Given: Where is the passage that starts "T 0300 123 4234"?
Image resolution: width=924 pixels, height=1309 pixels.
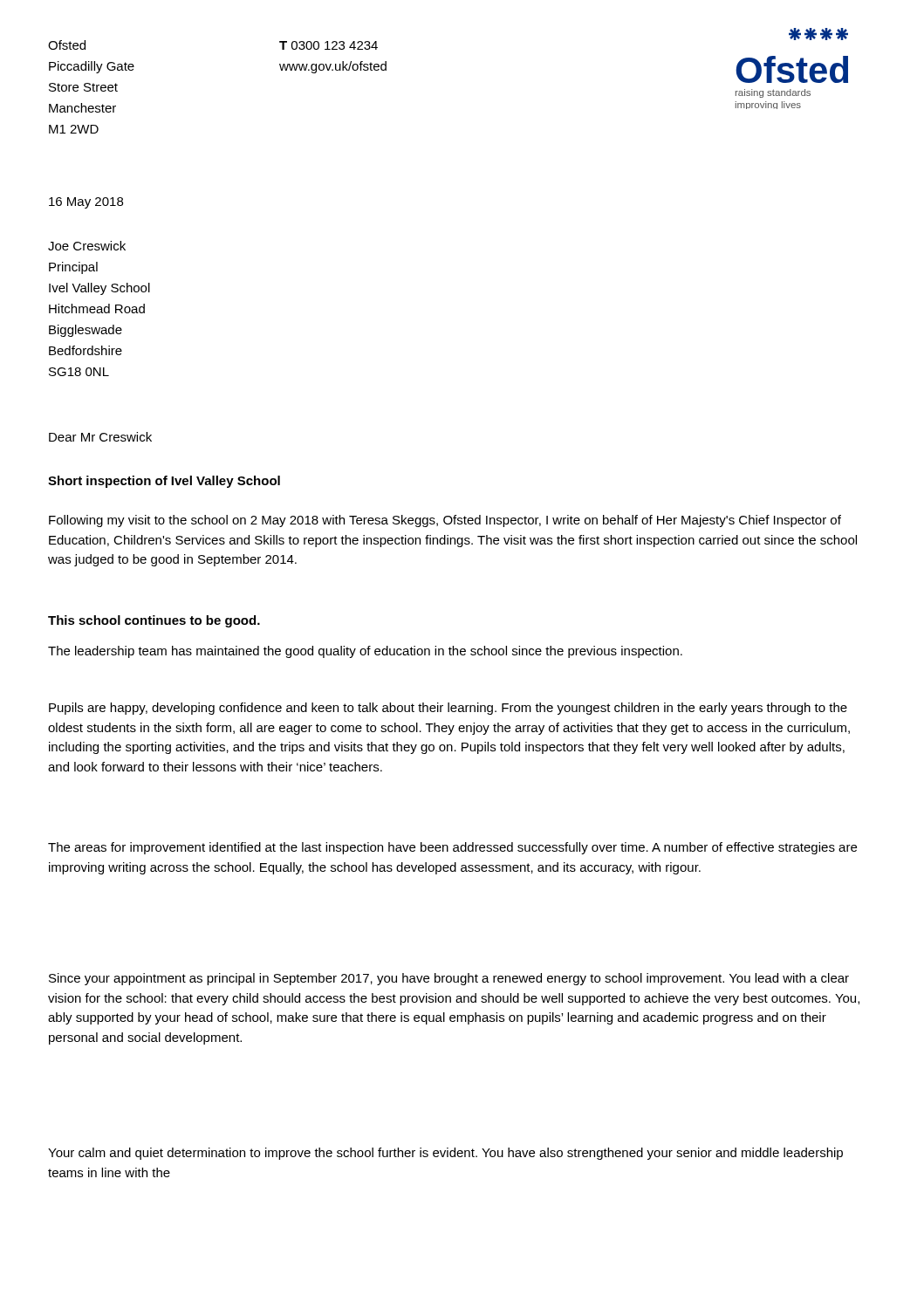Looking at the screenshot, I should click(x=333, y=55).
